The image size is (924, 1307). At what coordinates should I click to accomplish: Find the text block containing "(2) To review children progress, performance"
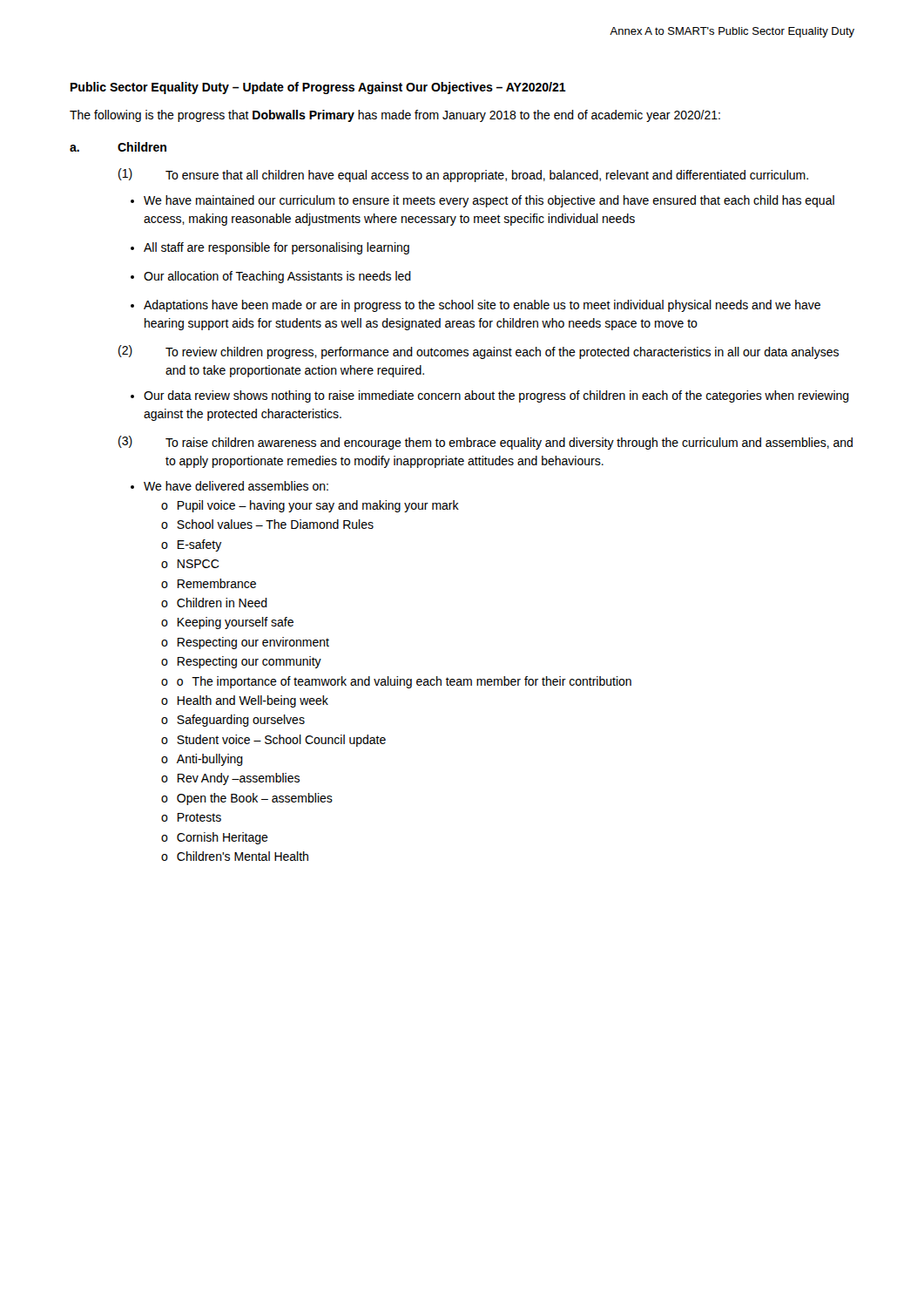click(486, 362)
